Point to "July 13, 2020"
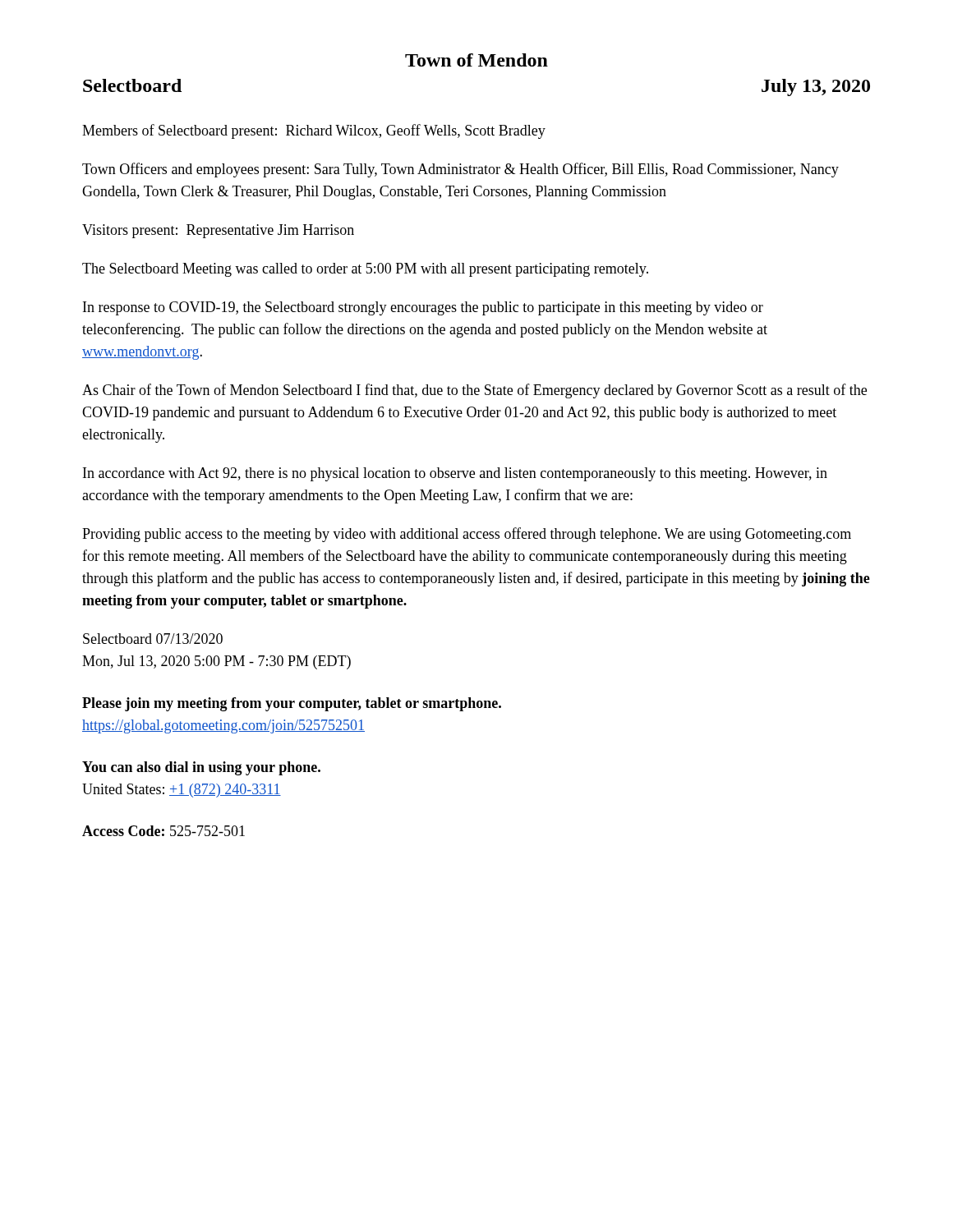953x1232 pixels. [816, 85]
